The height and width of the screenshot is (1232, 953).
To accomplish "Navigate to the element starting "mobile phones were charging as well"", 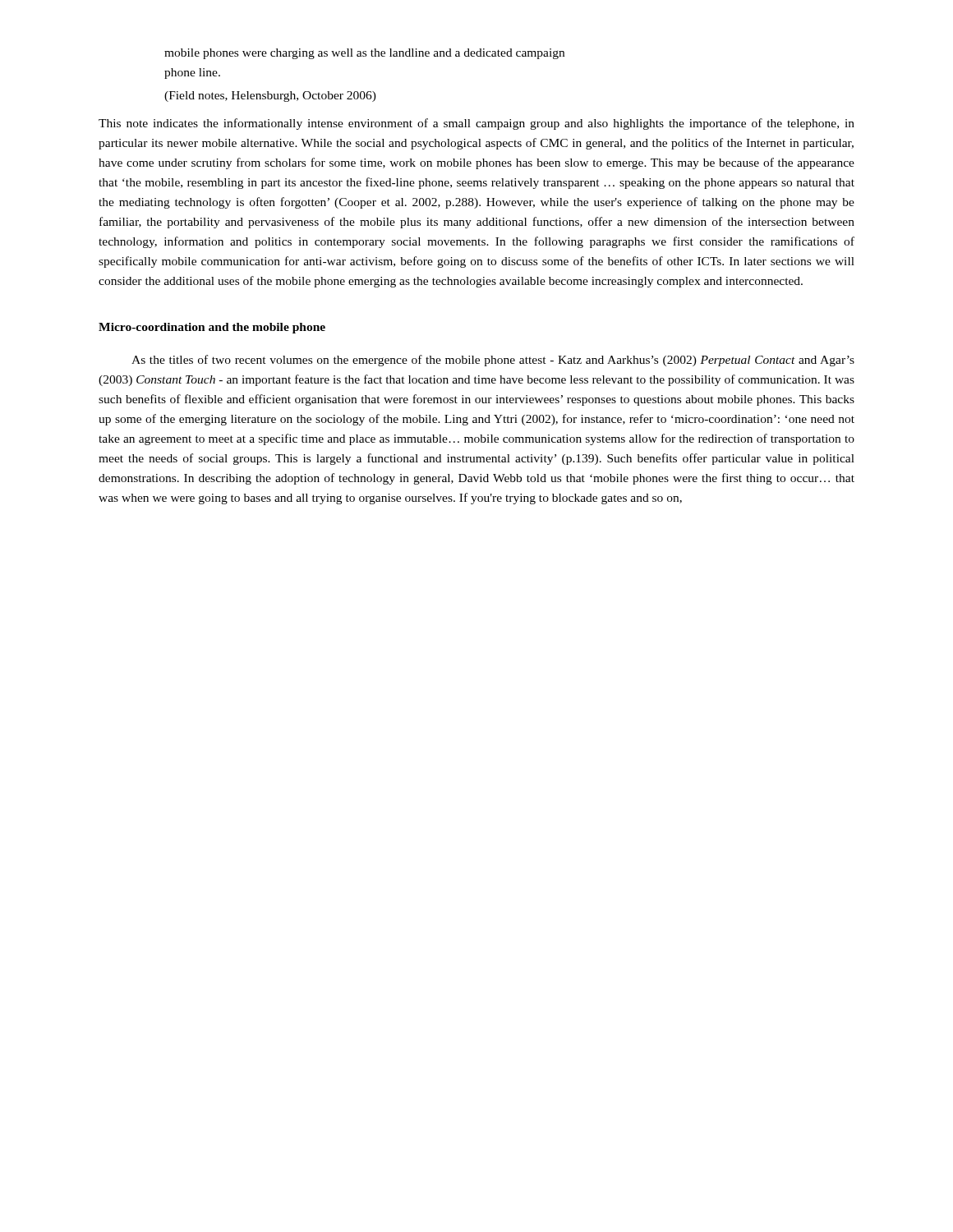I will 365,62.
